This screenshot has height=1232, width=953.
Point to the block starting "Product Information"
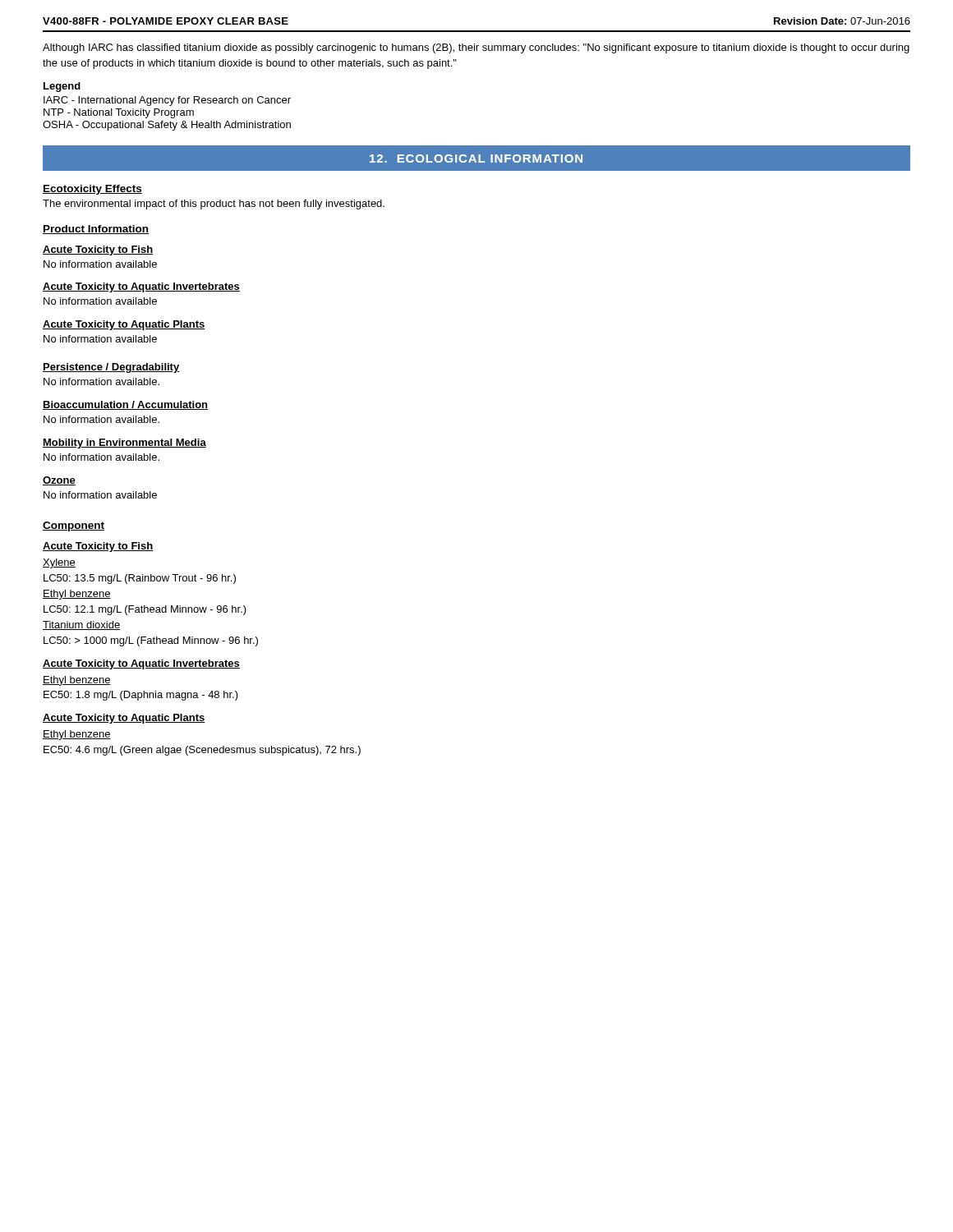(96, 228)
